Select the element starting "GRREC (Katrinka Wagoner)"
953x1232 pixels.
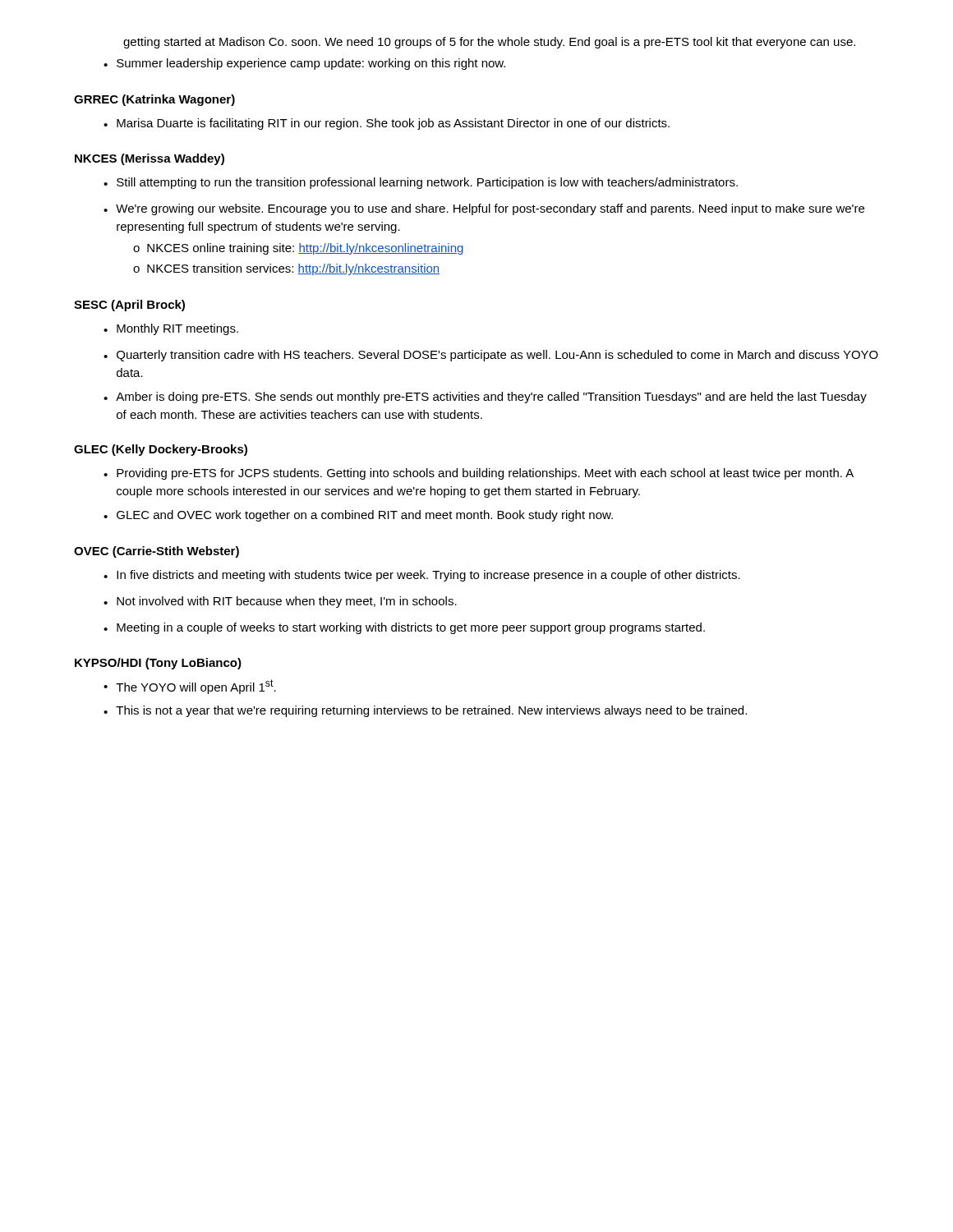click(x=155, y=99)
